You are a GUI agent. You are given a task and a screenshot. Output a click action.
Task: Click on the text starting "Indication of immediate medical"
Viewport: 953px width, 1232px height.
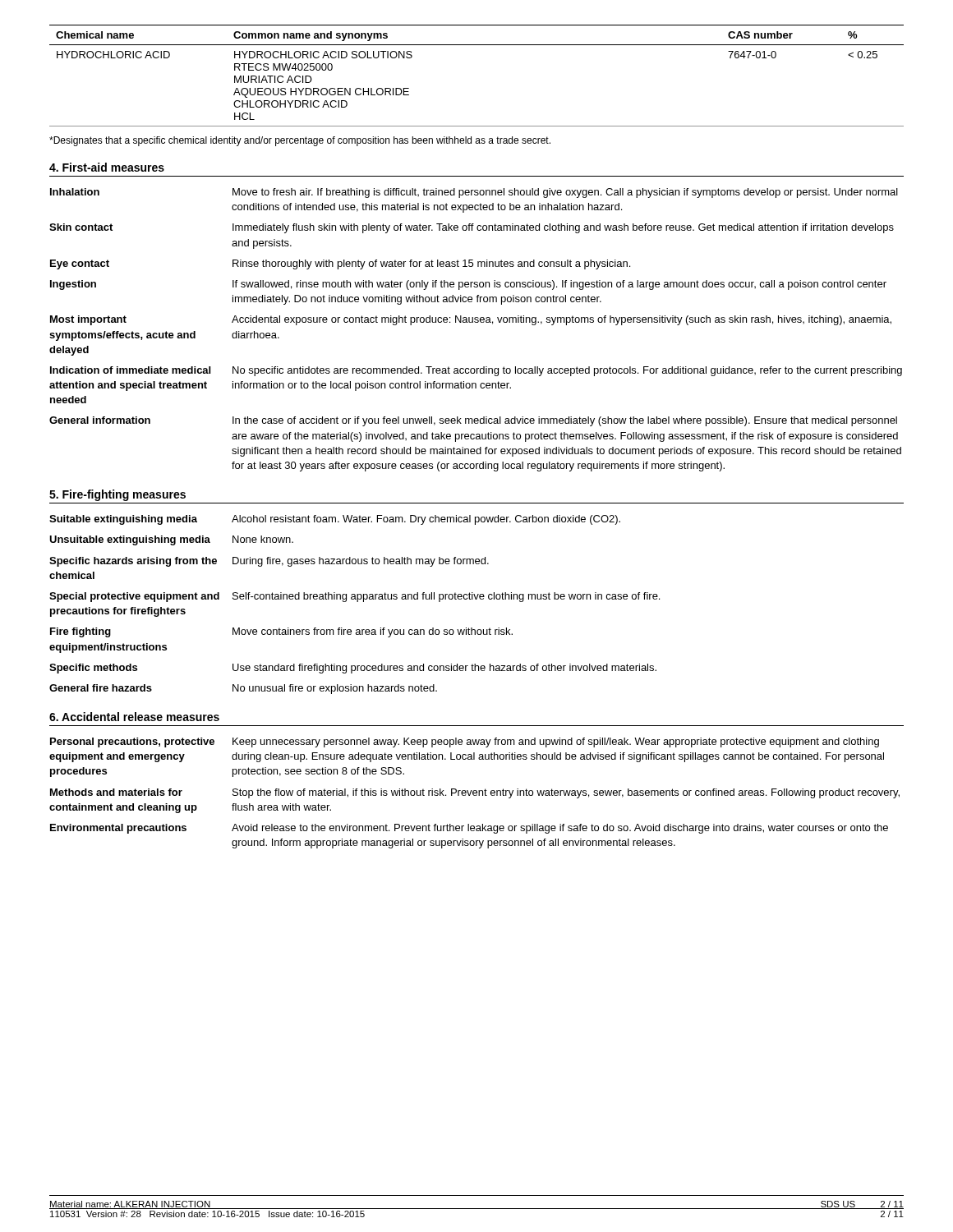point(476,385)
